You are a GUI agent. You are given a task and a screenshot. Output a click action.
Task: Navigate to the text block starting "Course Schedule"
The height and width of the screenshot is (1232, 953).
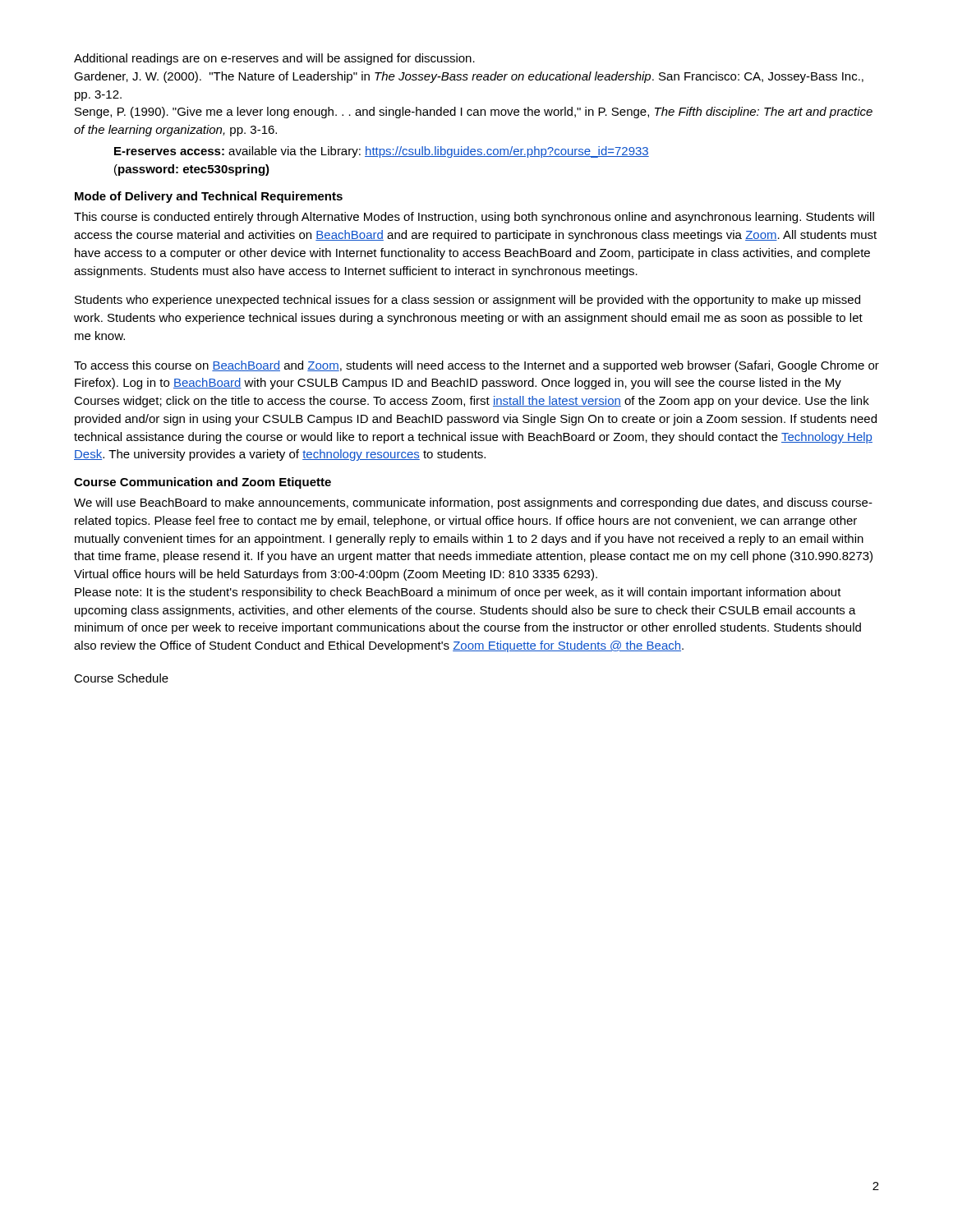click(x=121, y=678)
